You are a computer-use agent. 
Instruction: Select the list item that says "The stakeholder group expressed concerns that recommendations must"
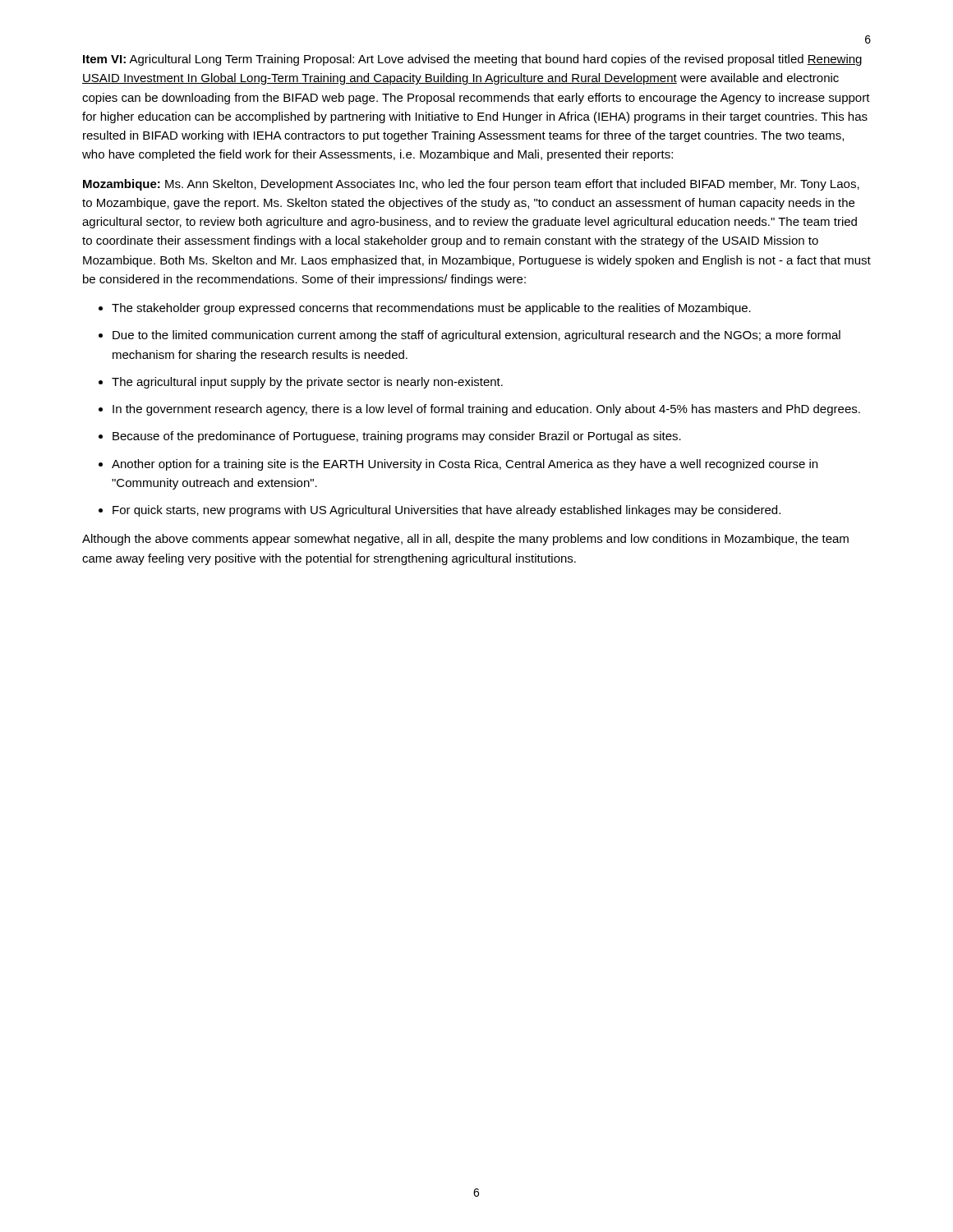(x=432, y=308)
